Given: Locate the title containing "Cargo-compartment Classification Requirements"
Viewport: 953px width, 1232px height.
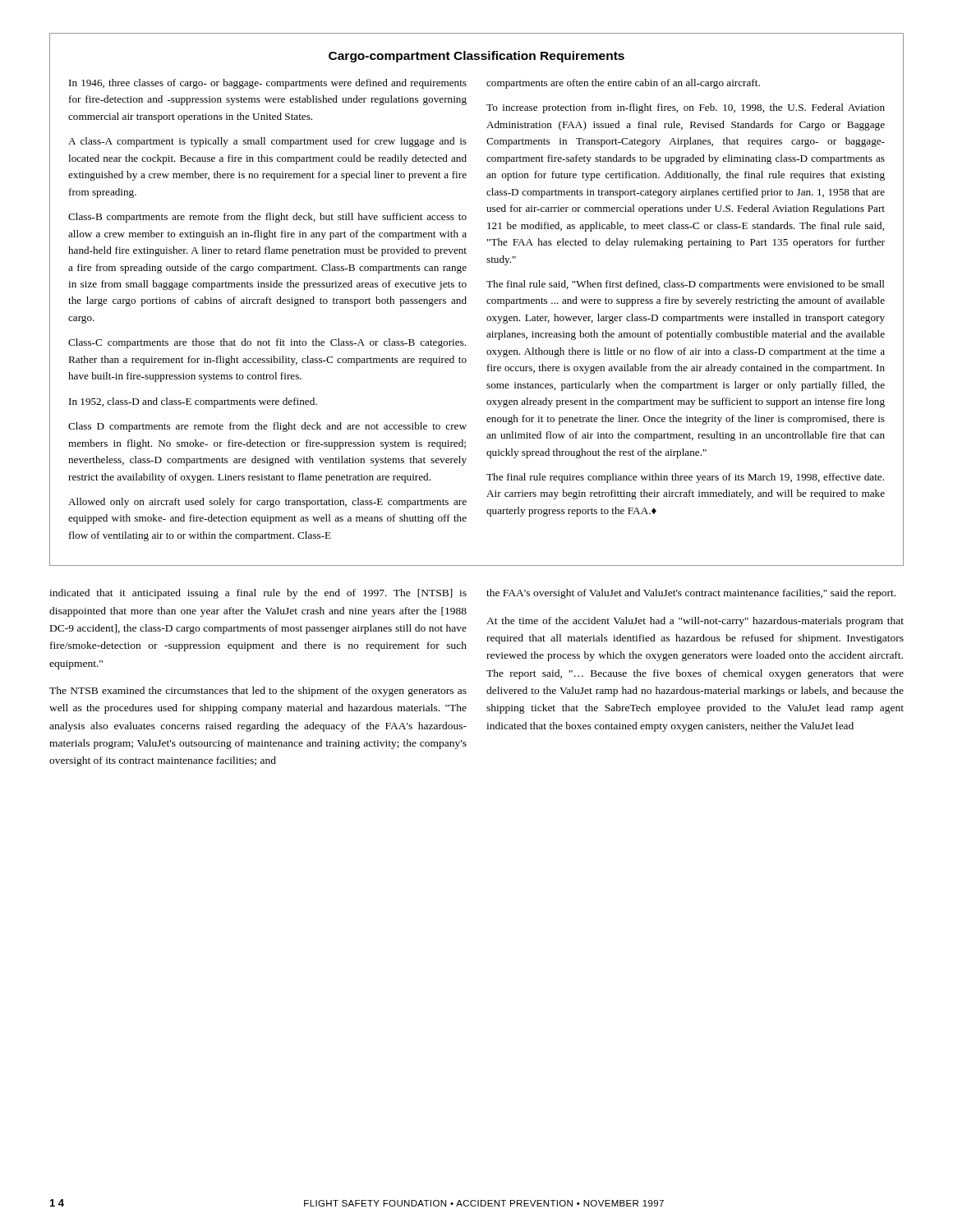Looking at the screenshot, I should coord(476,55).
